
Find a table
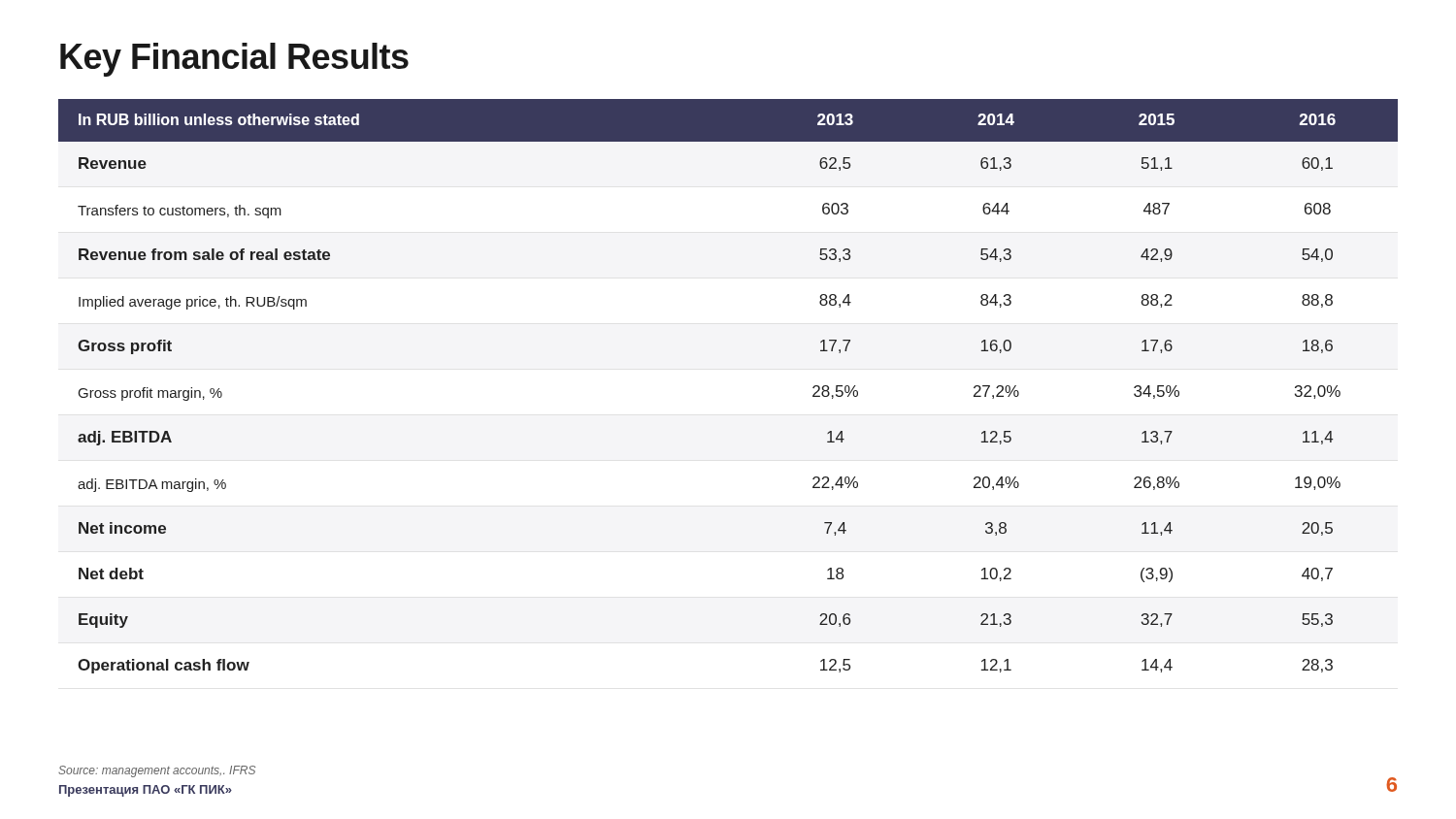(728, 394)
